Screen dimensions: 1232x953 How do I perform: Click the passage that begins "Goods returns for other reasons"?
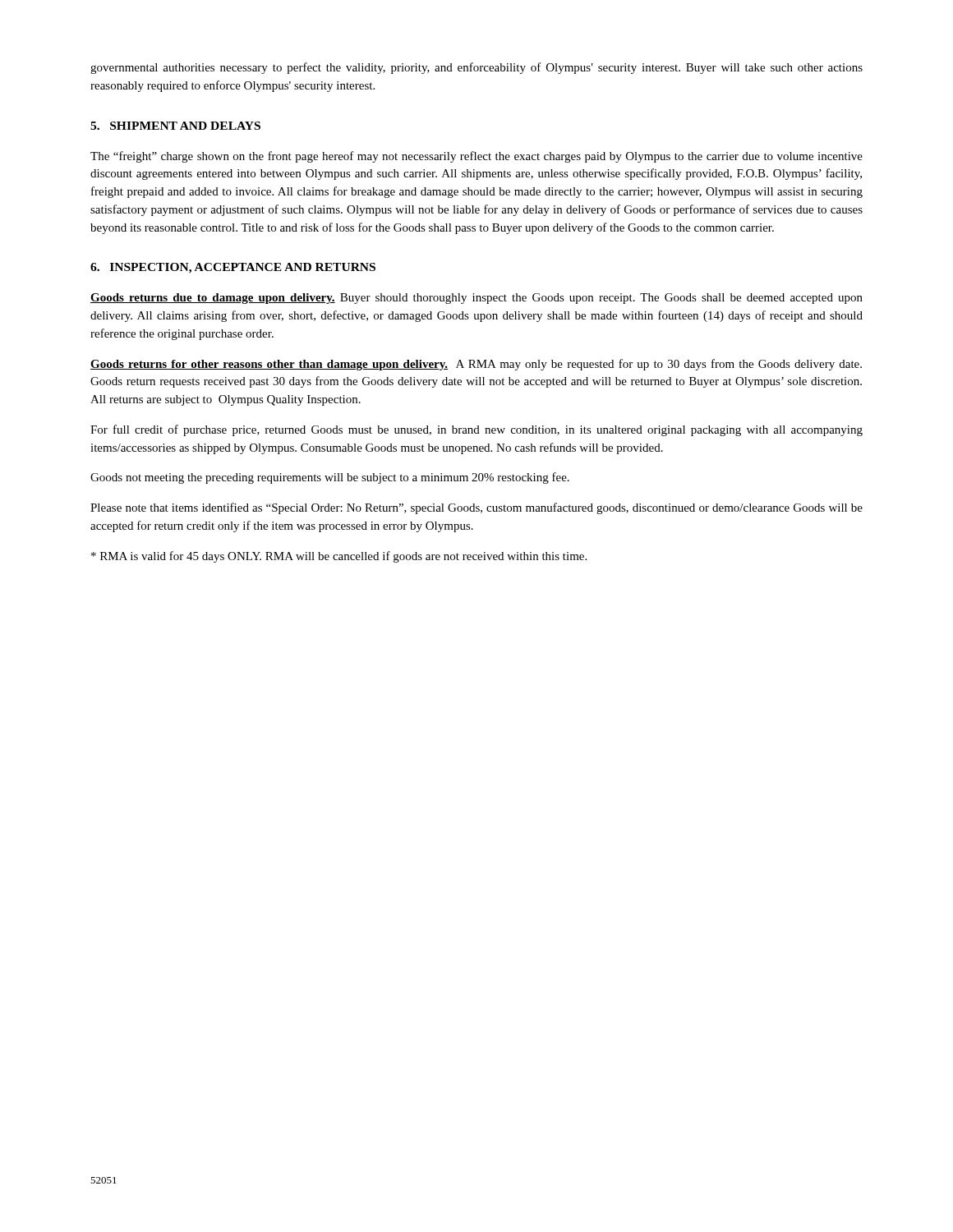[476, 382]
